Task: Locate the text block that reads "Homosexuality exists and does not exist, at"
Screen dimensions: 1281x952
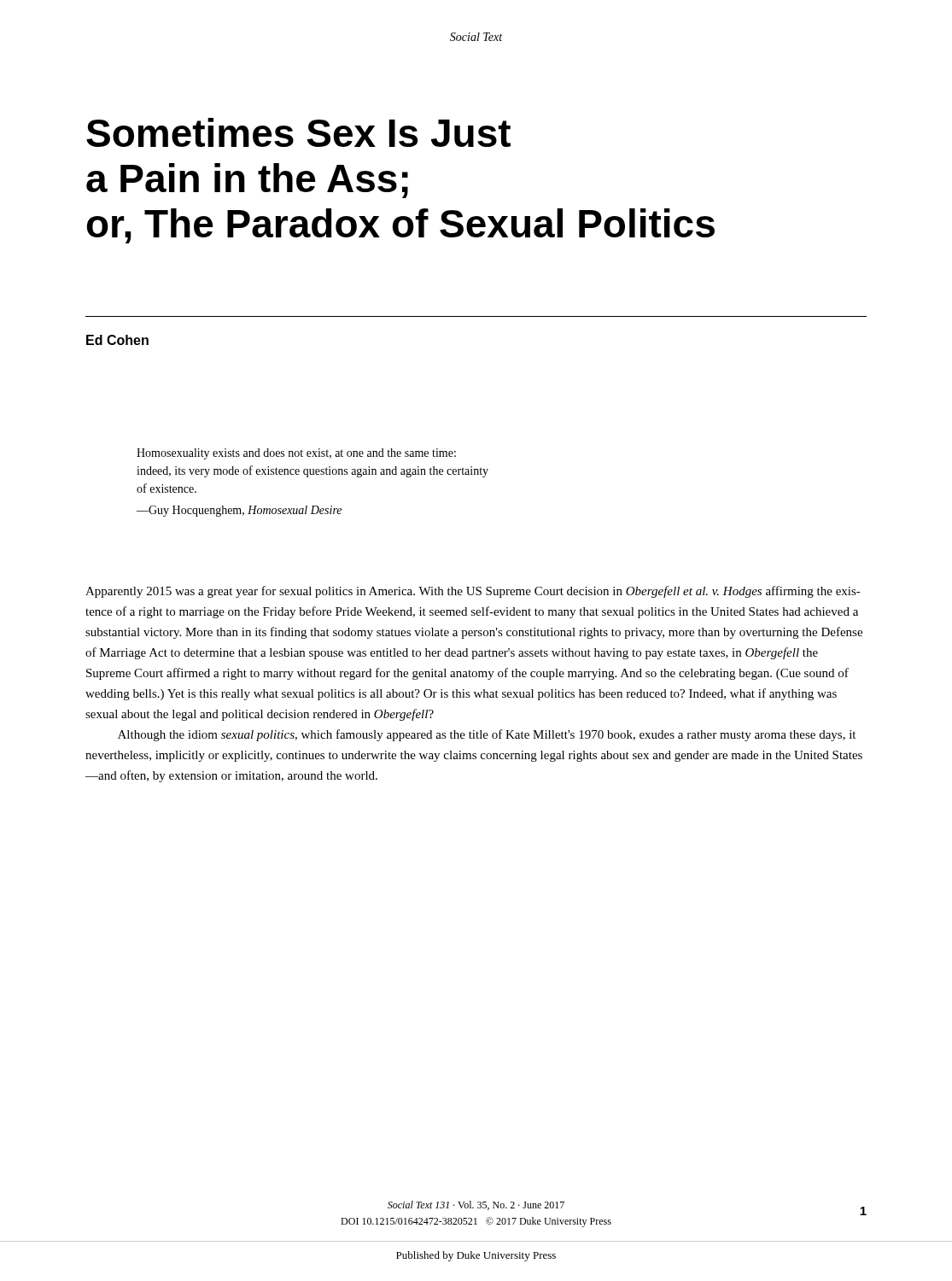Action: coord(393,482)
